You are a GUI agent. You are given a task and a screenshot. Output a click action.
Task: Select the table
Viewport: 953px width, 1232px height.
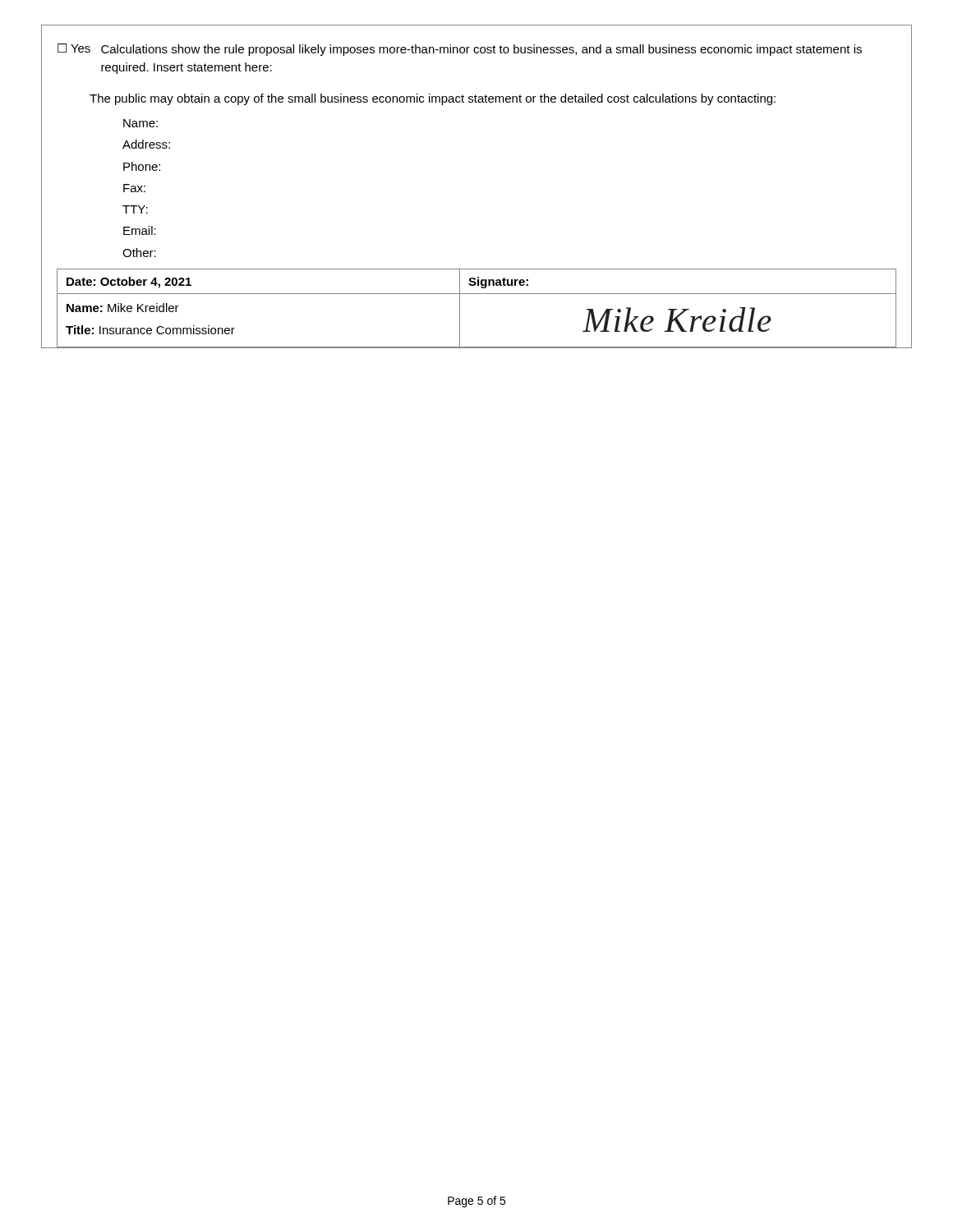pyautogui.click(x=476, y=308)
